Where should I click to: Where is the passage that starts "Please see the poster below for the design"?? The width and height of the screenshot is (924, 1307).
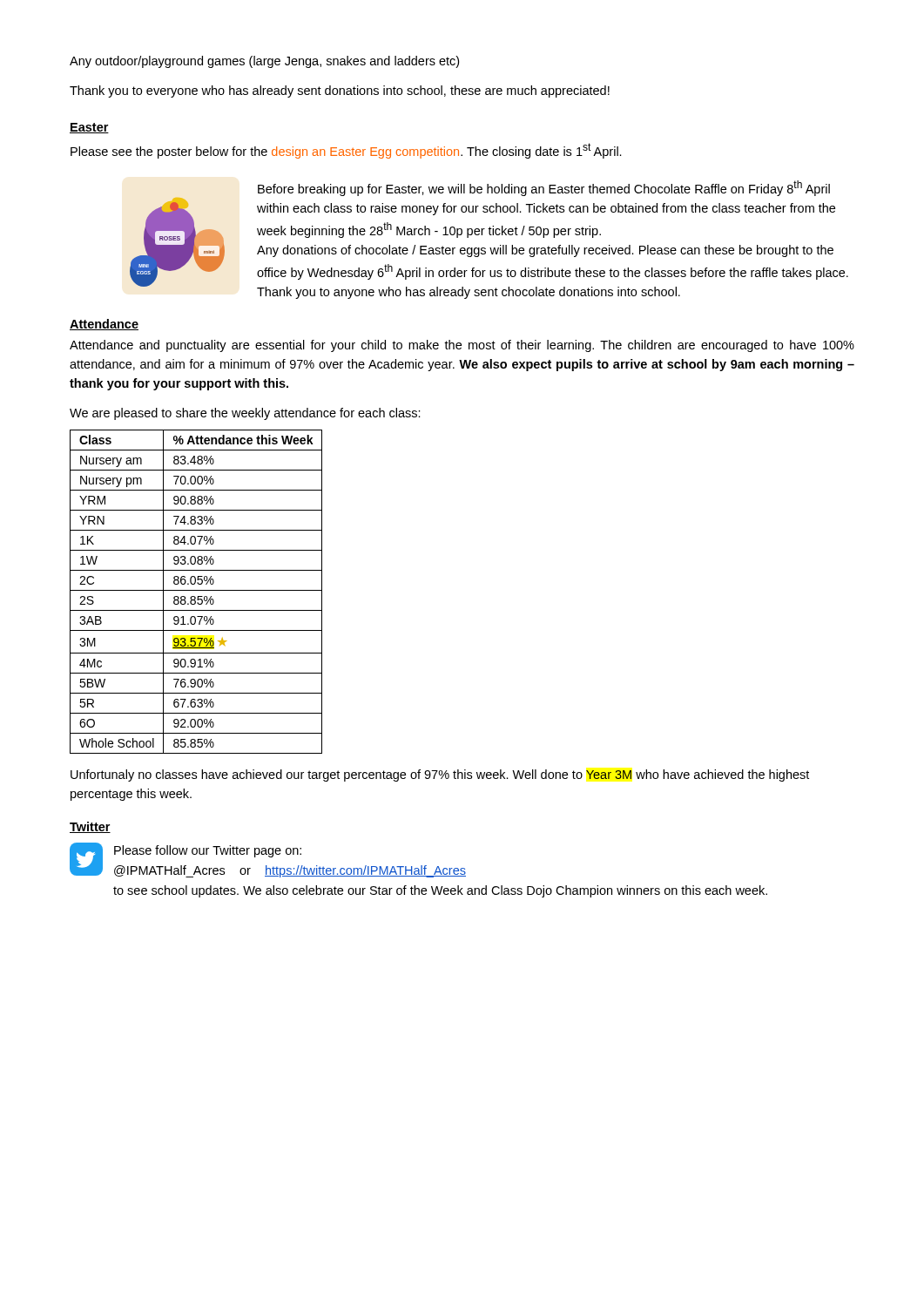tap(346, 149)
